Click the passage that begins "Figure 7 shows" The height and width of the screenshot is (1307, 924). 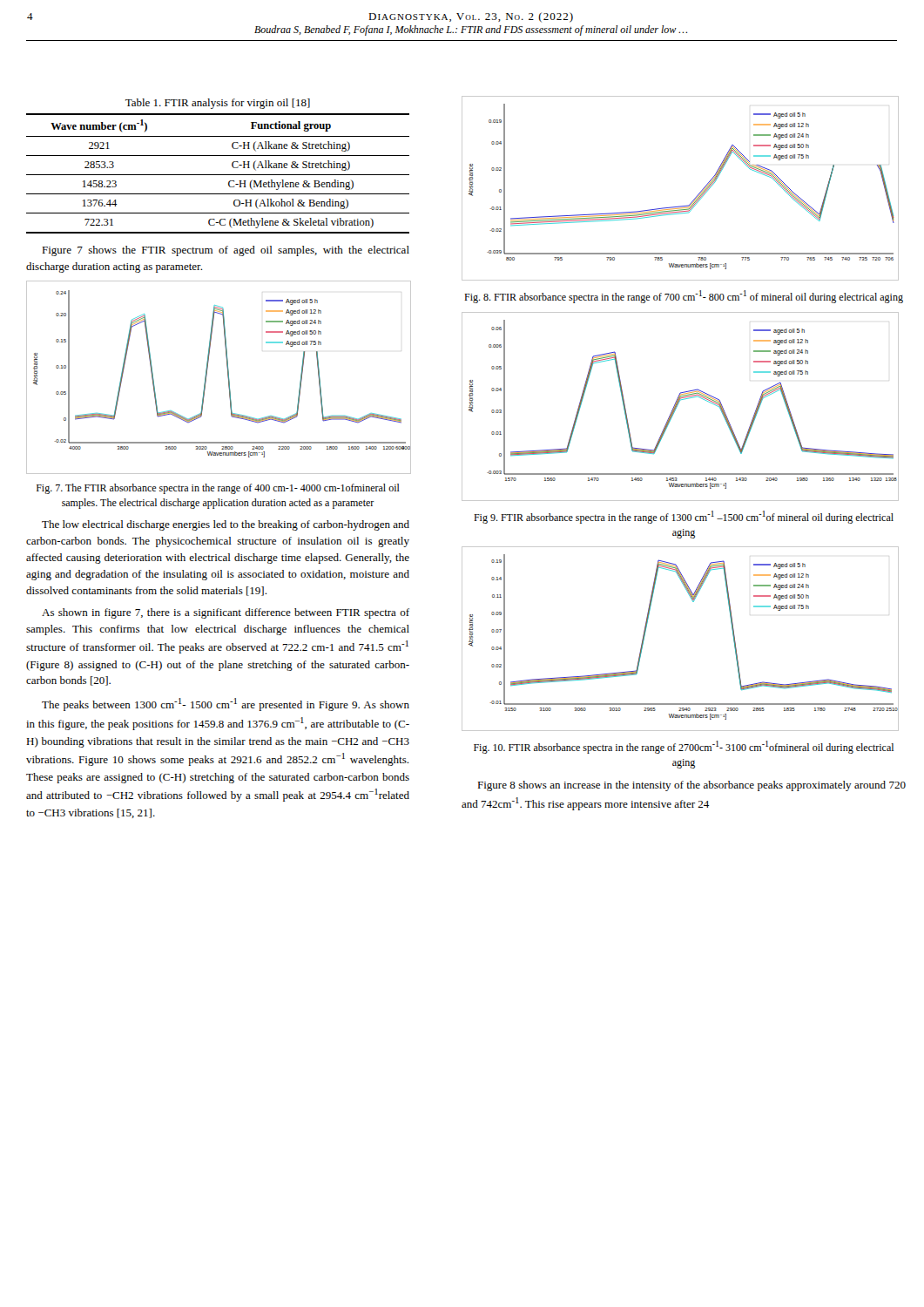(218, 259)
